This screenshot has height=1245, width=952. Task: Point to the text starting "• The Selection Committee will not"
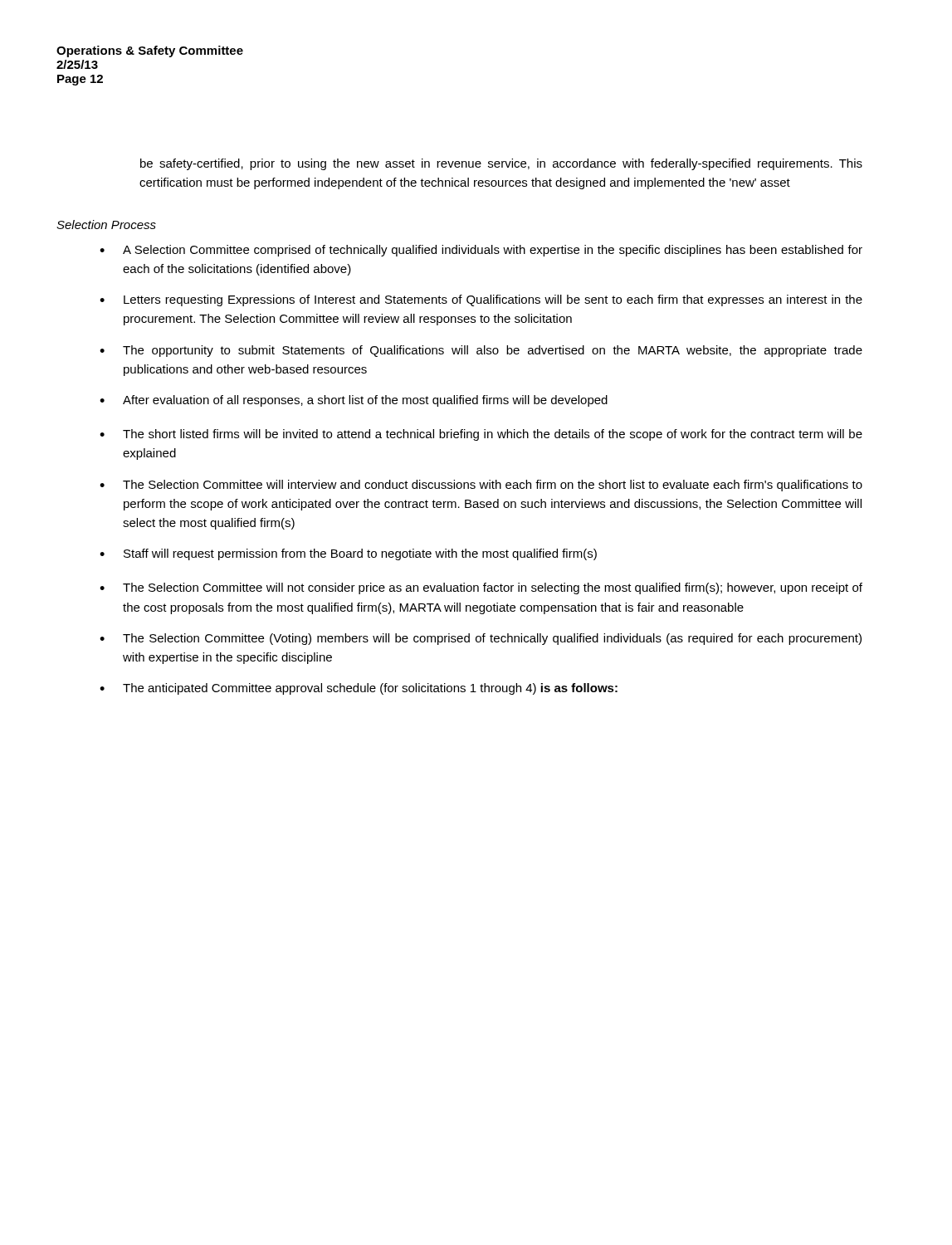[x=481, y=597]
